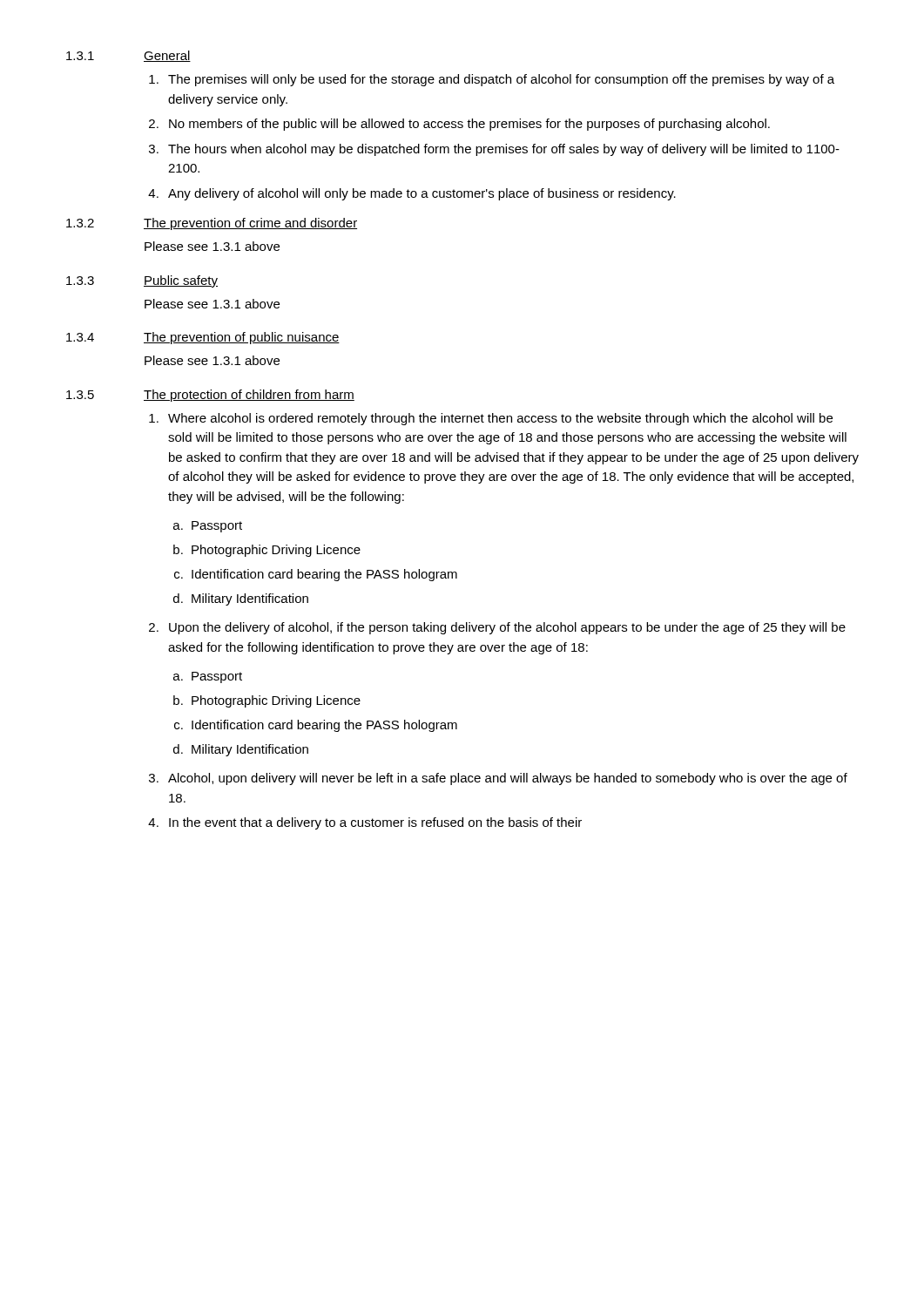924x1307 pixels.
Task: Select the block starting "No members of the public will be"
Action: (469, 123)
